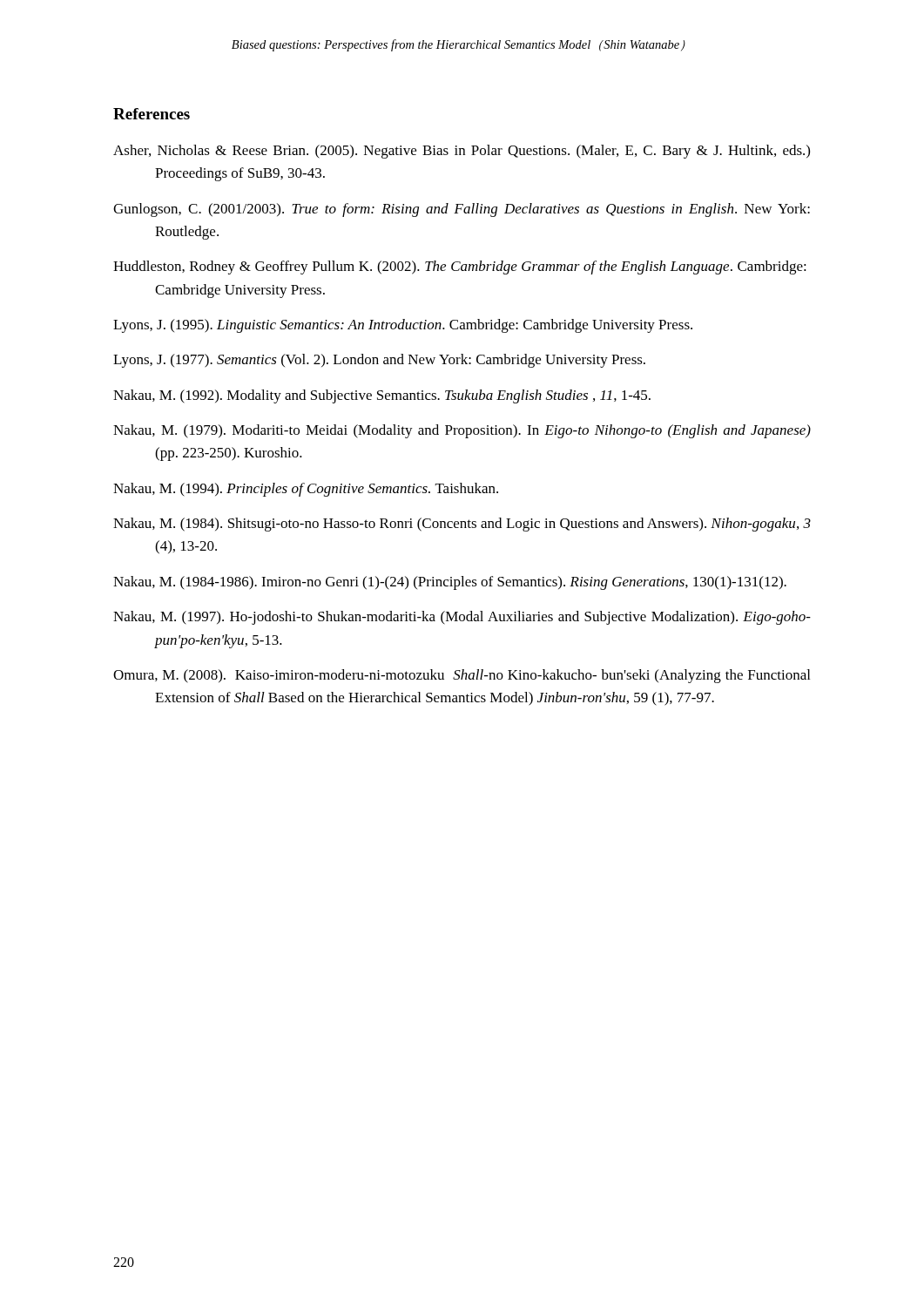Locate the text starting "Nakau, M. (1997)."
This screenshot has height=1307, width=924.
pos(462,628)
